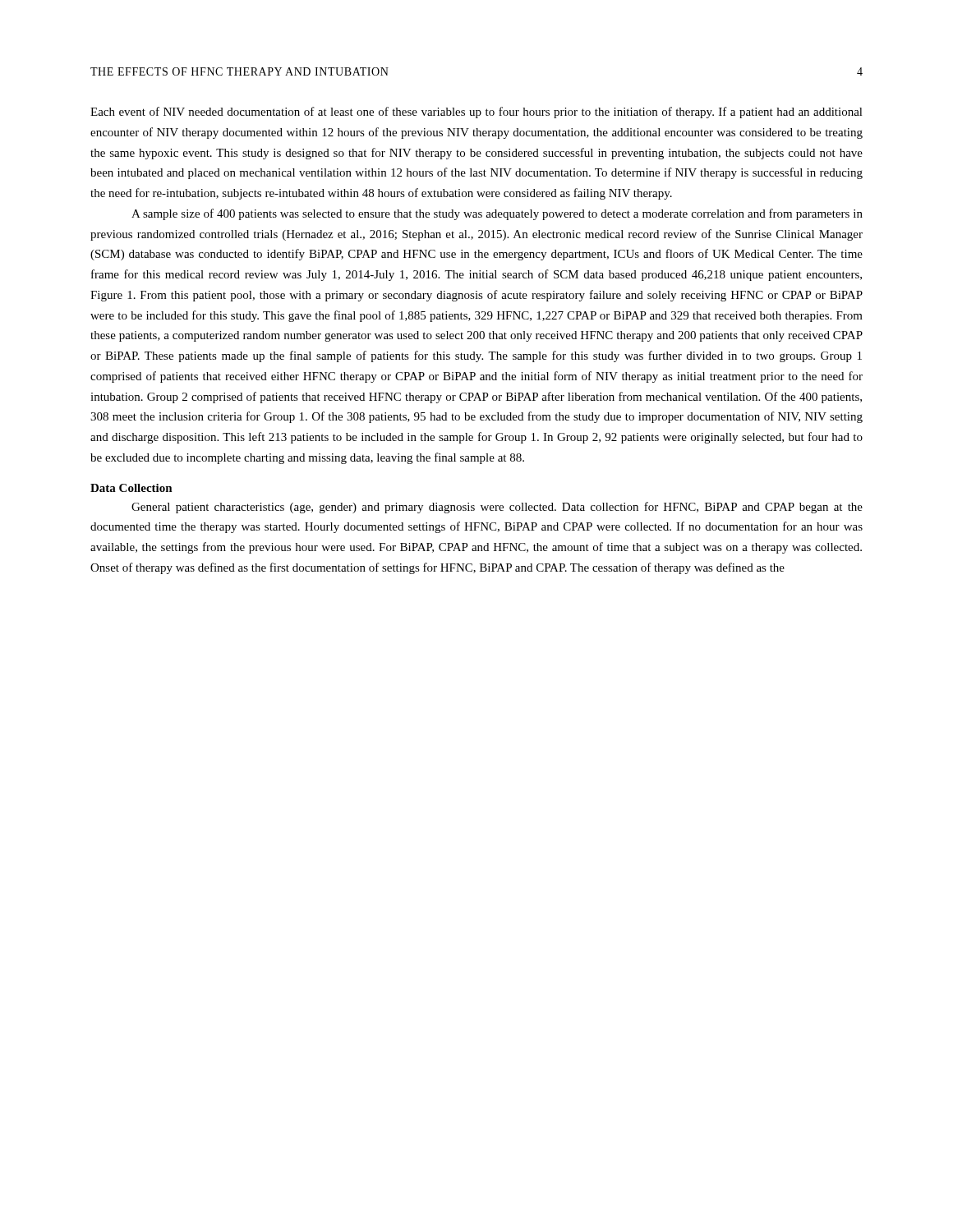
Task: Select a section header
Action: [131, 487]
